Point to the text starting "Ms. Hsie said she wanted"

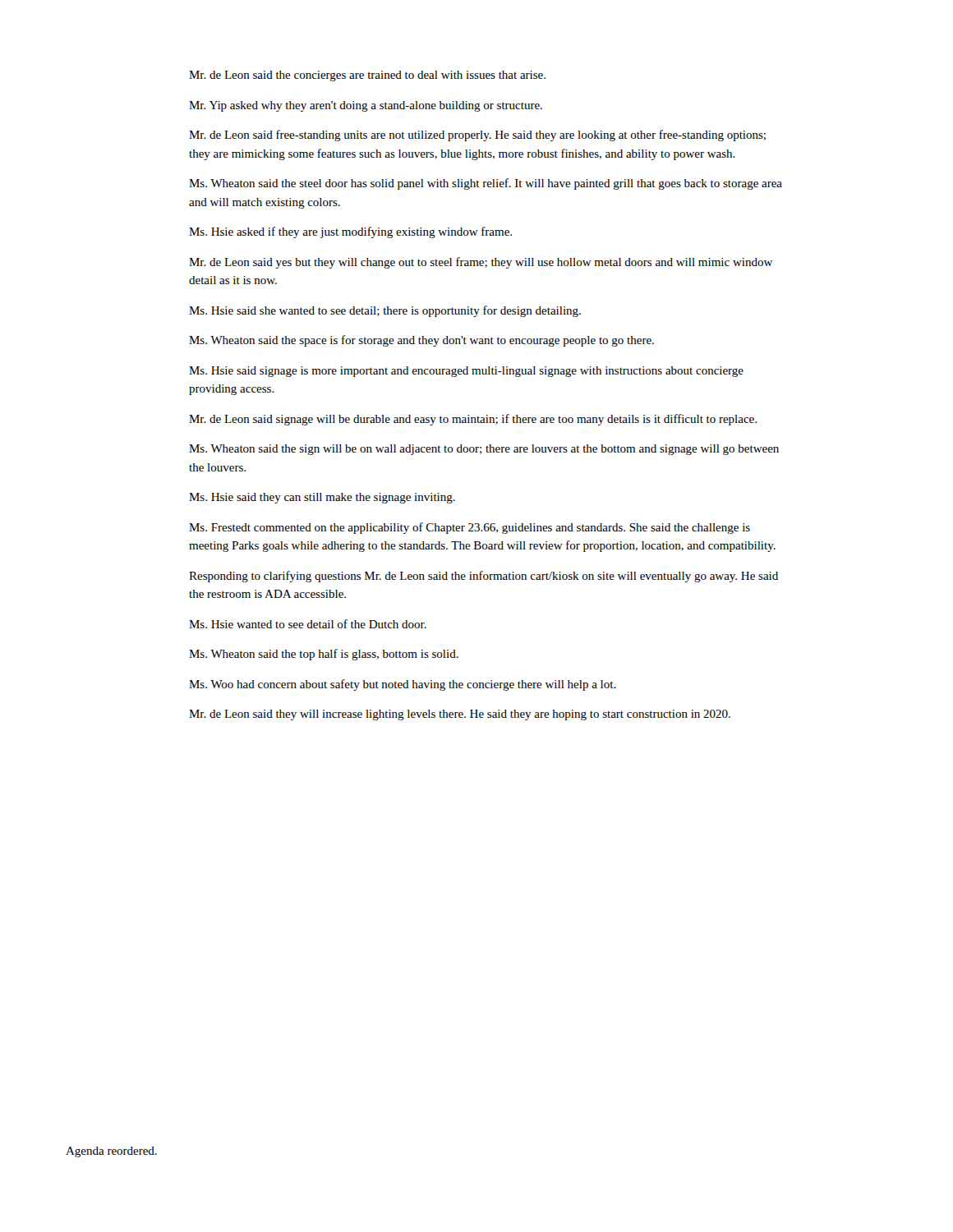pos(385,310)
